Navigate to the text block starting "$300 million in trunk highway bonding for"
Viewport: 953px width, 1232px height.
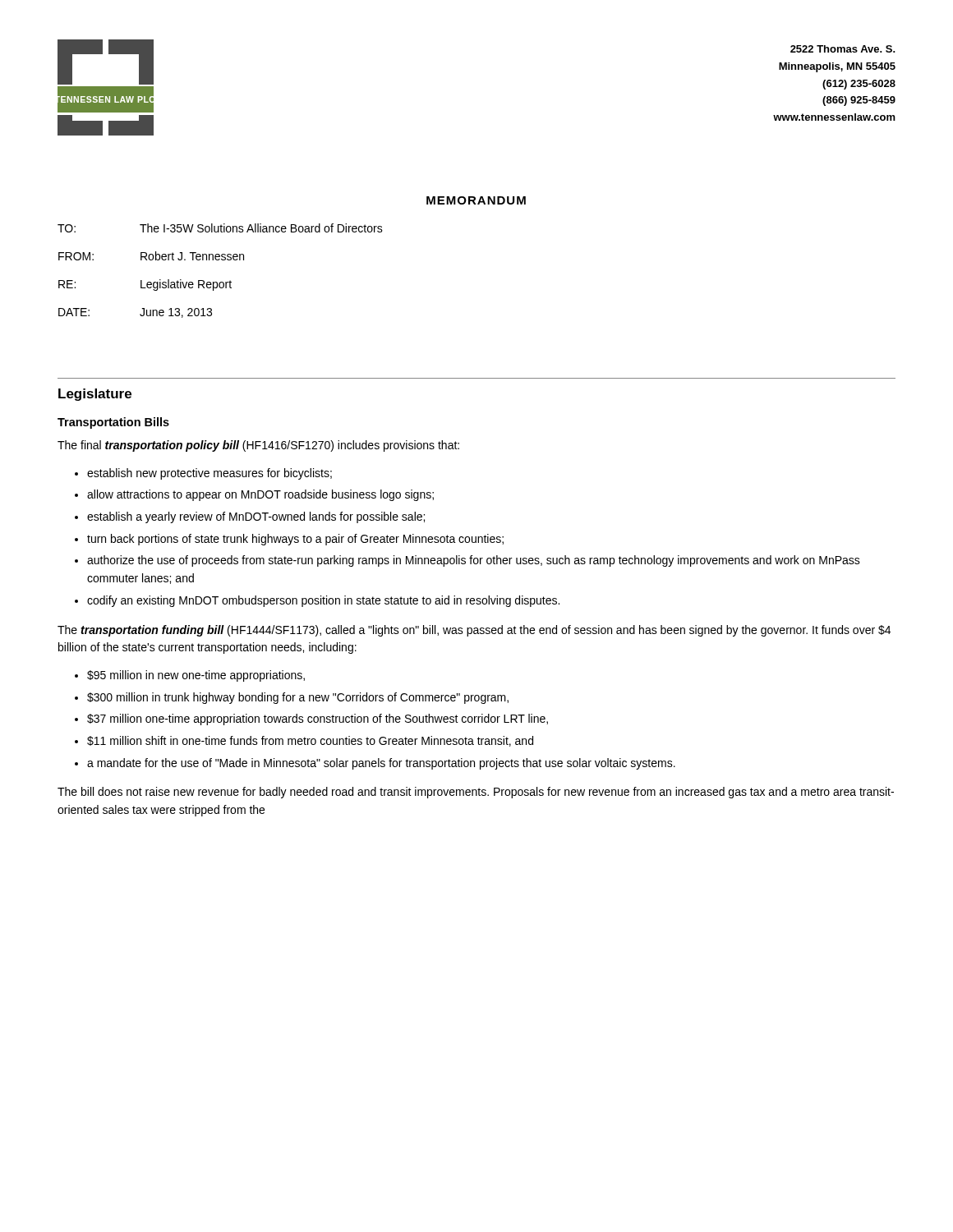298,697
